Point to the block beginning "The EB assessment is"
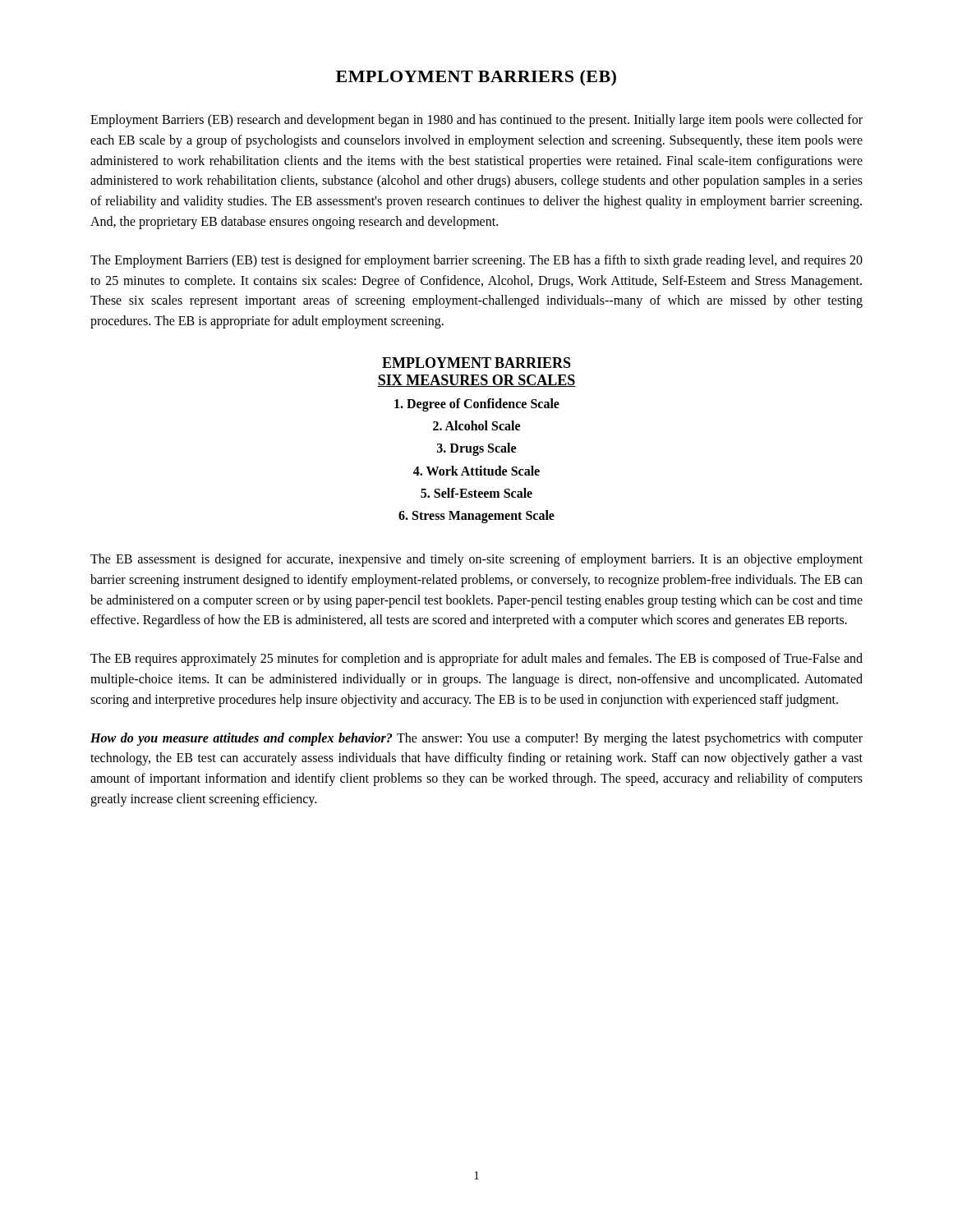Viewport: 953px width, 1232px height. pyautogui.click(x=476, y=590)
